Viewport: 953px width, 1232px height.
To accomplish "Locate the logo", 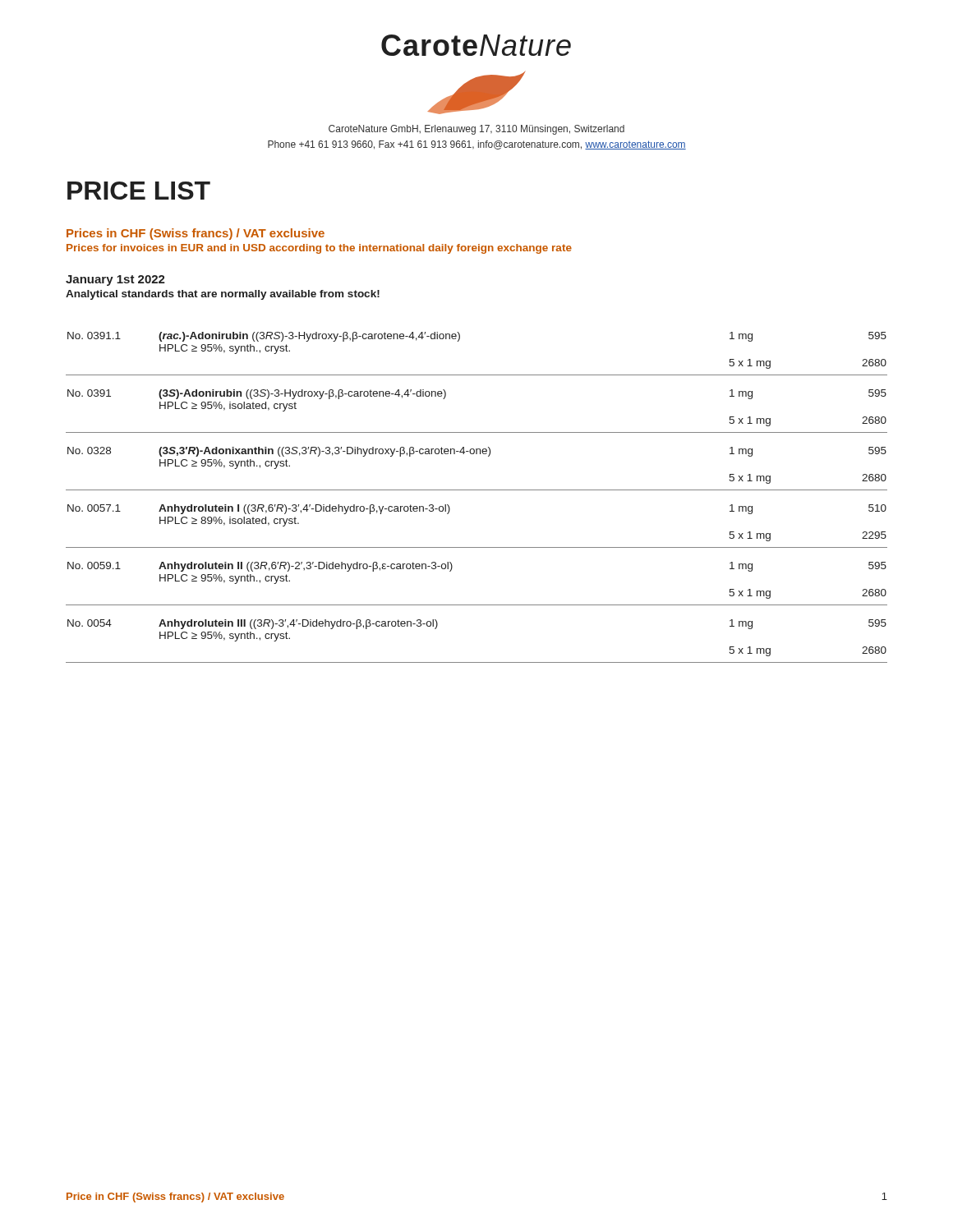I will tap(476, 77).
